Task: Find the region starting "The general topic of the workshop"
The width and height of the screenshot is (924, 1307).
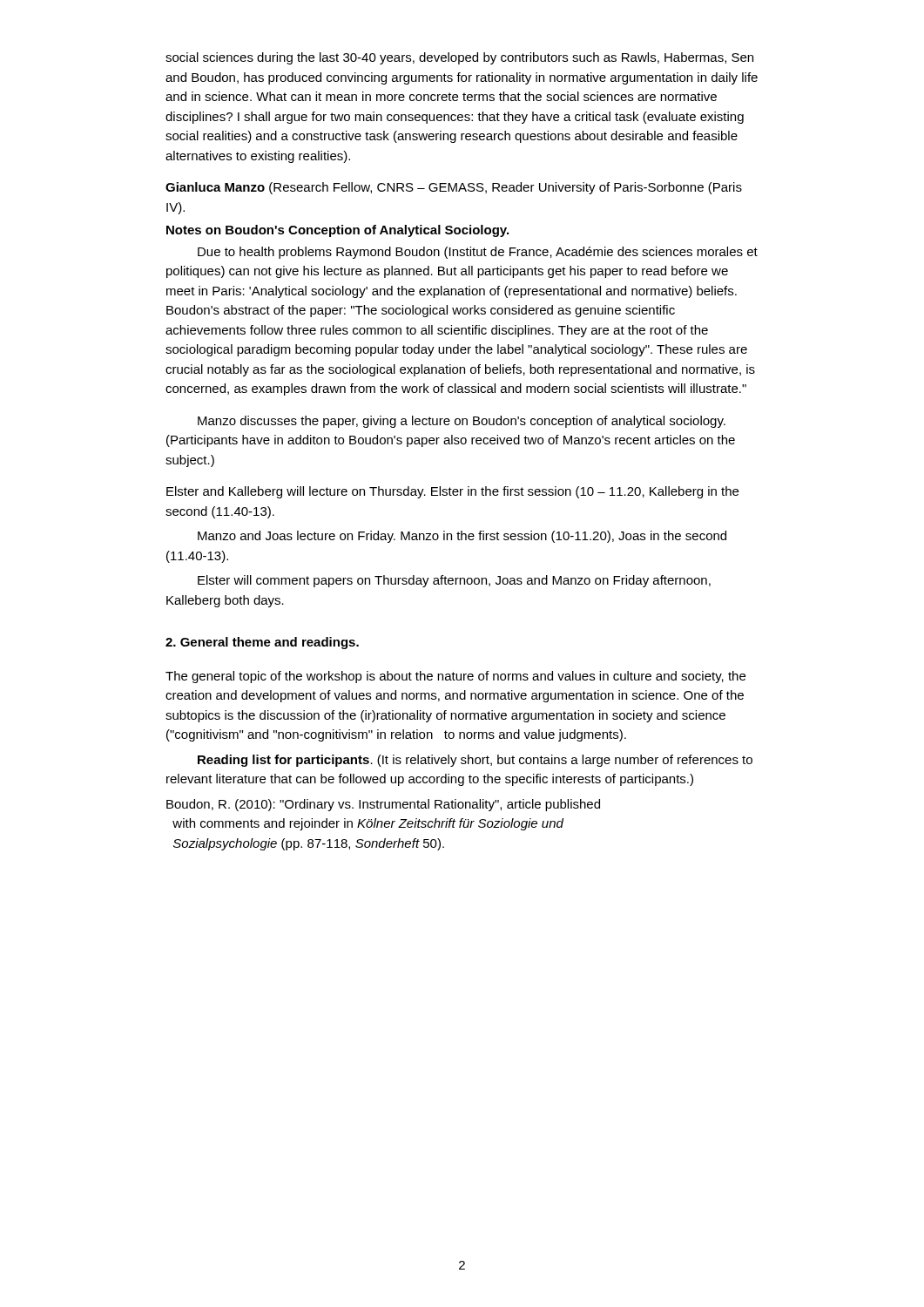Action: [x=456, y=705]
